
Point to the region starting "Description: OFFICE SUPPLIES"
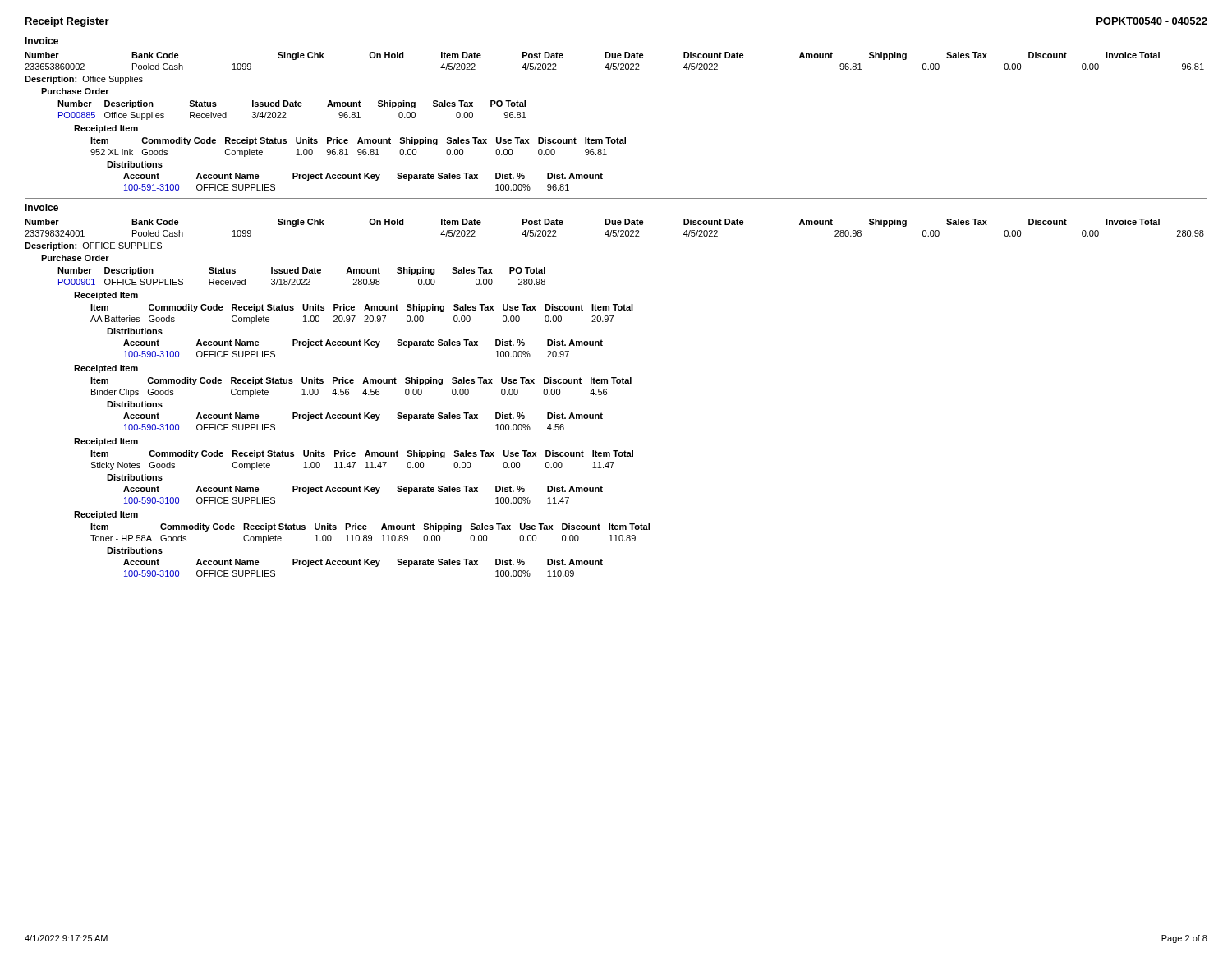click(x=93, y=246)
